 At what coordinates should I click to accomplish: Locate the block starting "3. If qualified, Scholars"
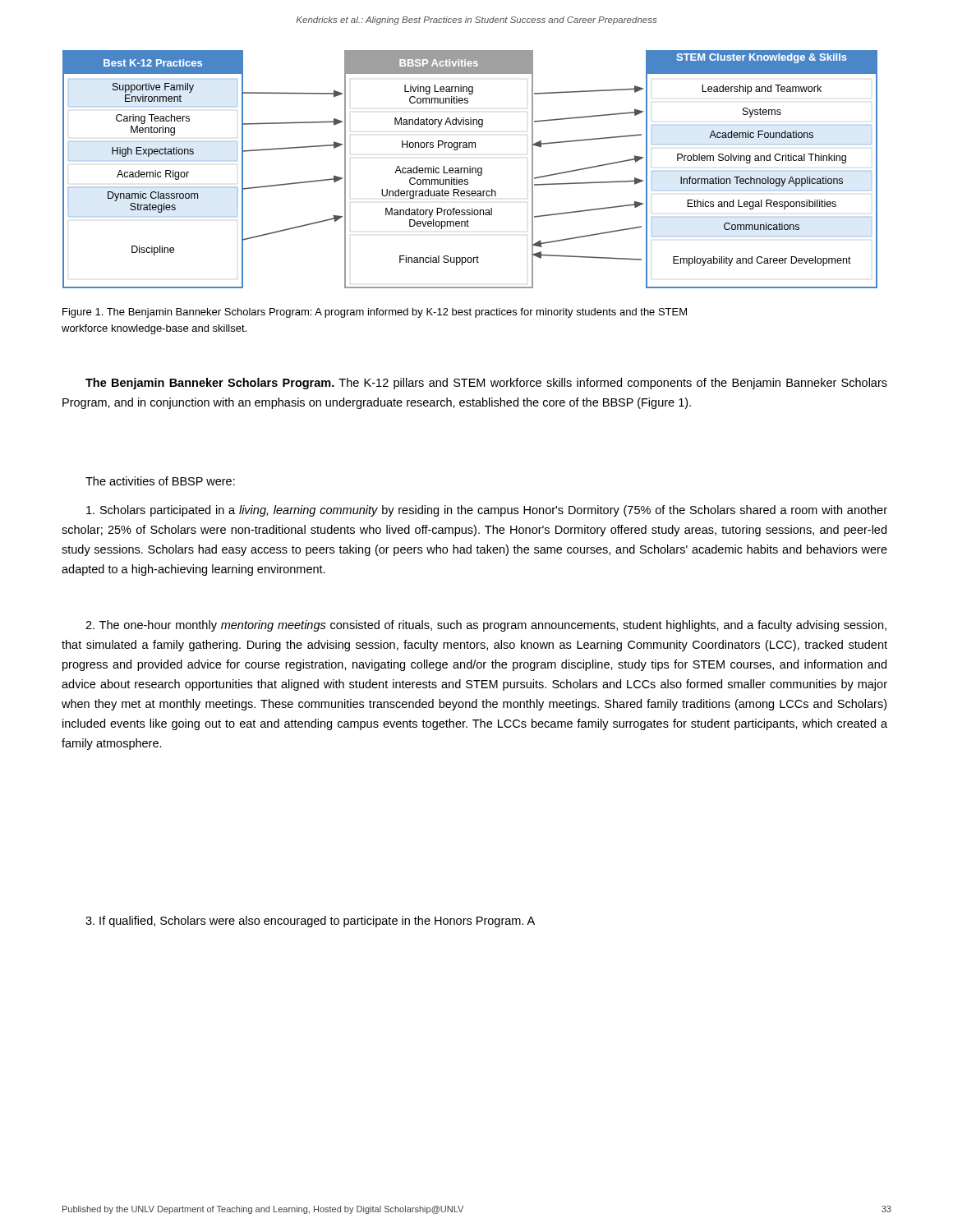pos(474,921)
